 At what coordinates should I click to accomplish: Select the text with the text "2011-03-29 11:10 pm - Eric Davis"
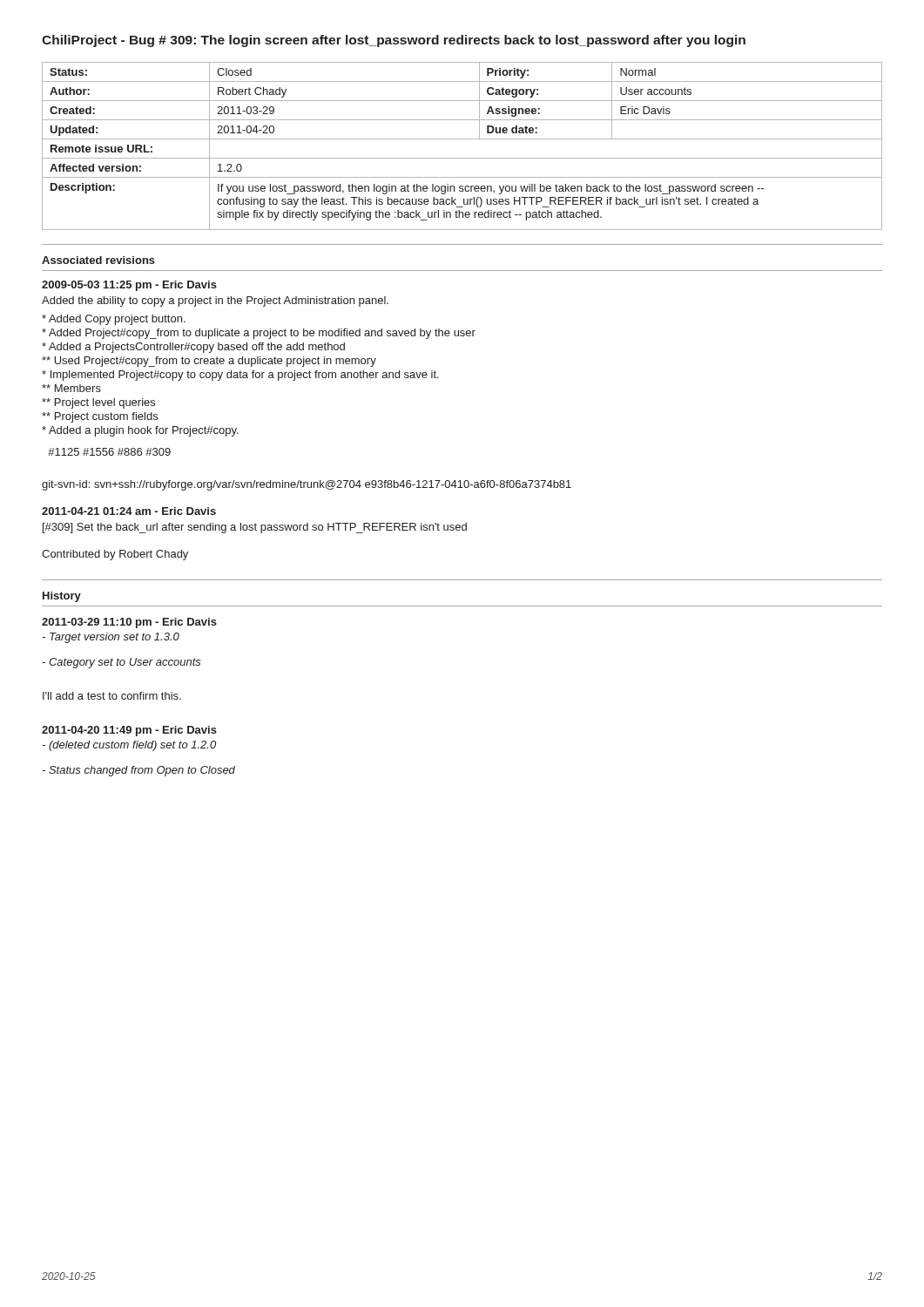(x=129, y=622)
